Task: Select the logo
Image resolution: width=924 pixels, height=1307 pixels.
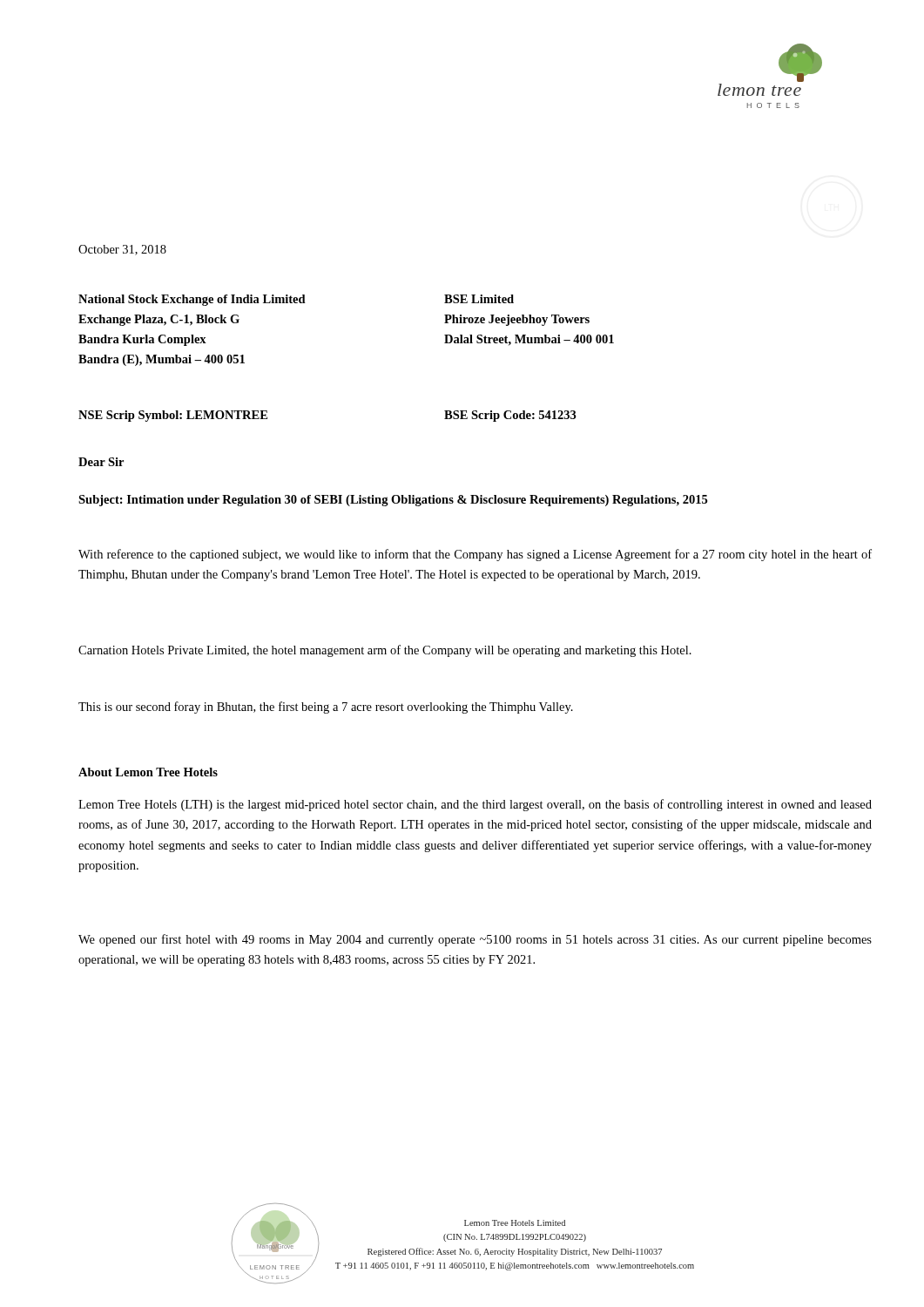Action: click(791, 78)
